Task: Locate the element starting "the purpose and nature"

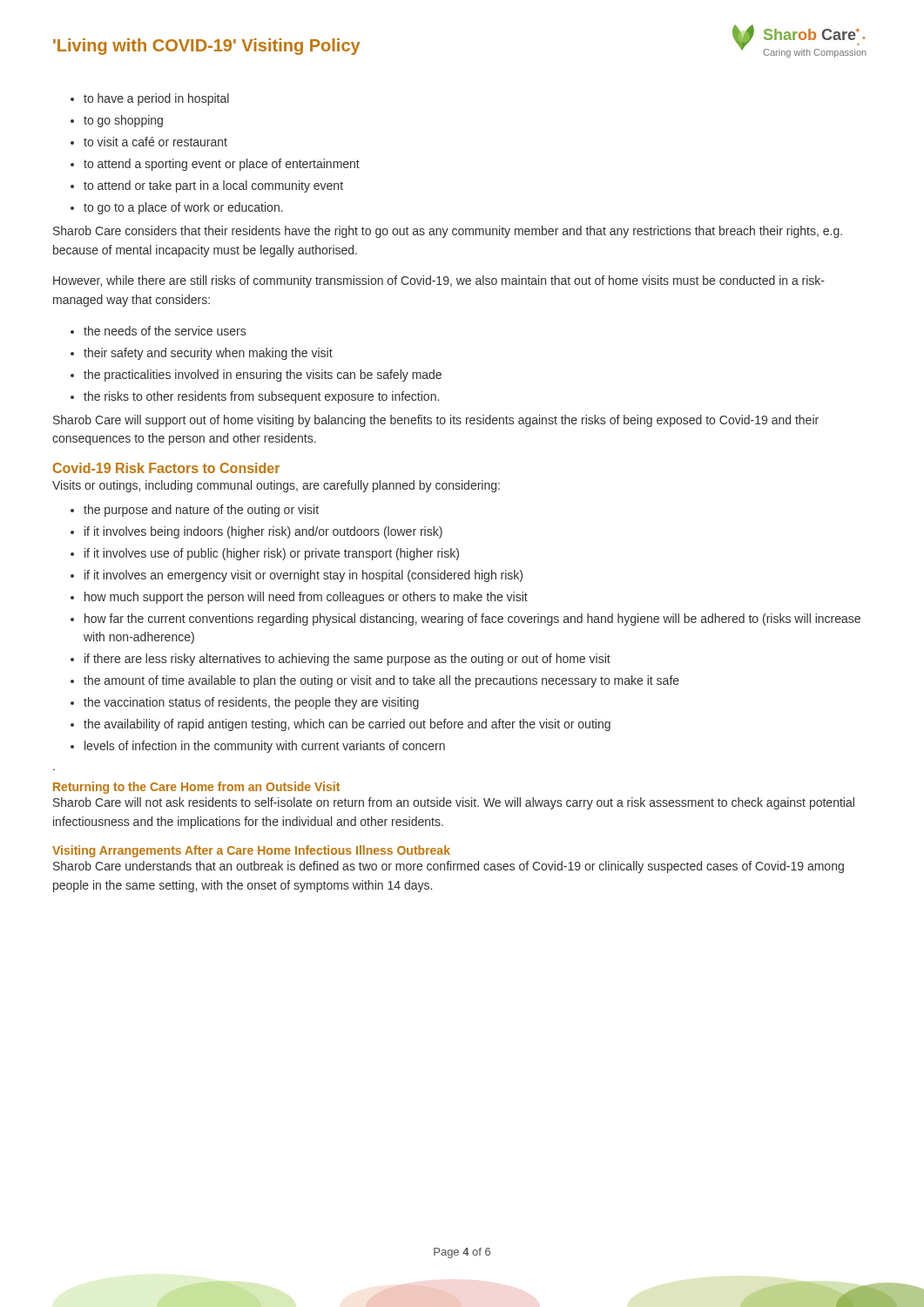Action: (x=462, y=628)
